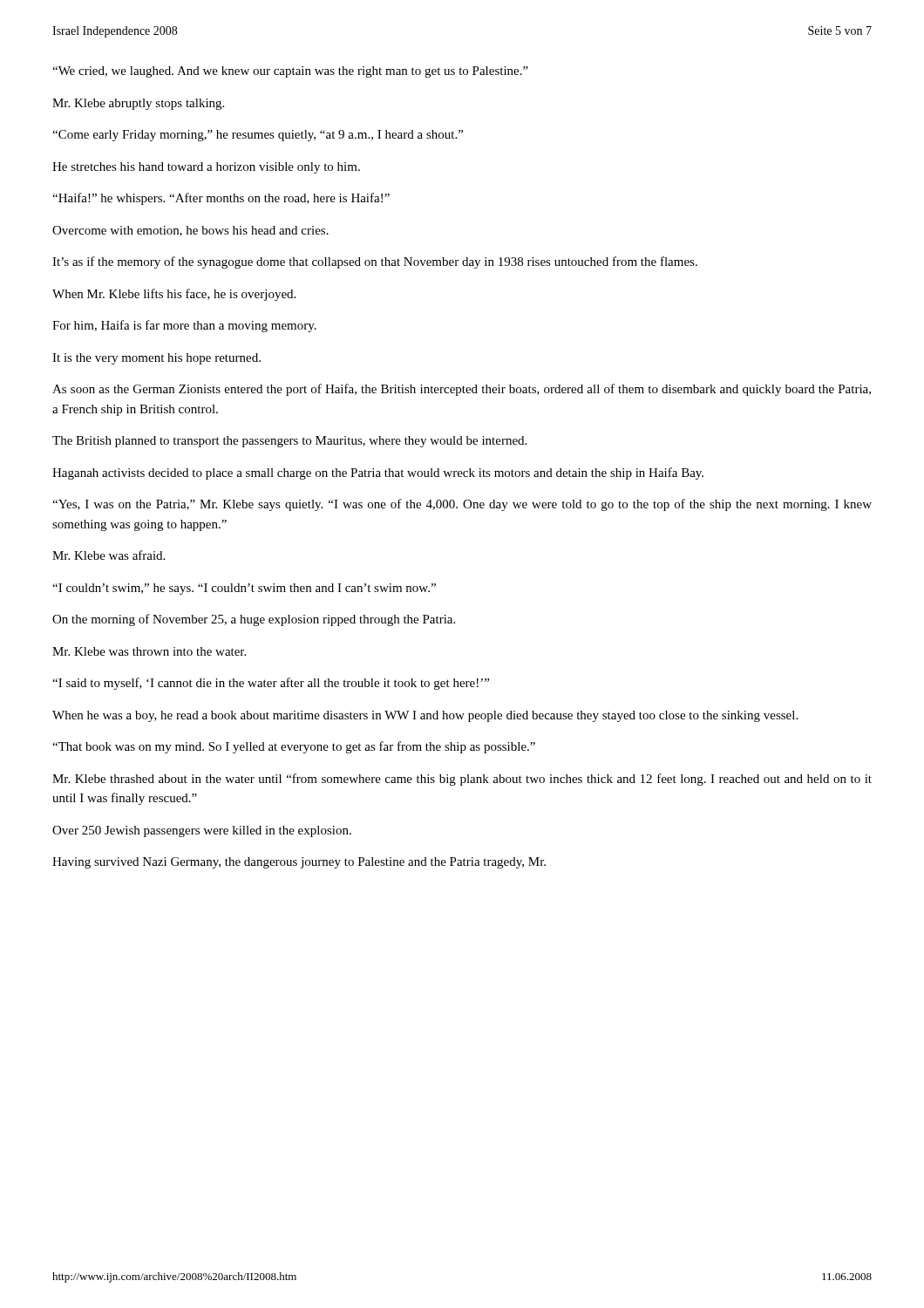This screenshot has height=1308, width=924.
Task: Find the text starting "“Yes, I was on"
Action: 462,514
